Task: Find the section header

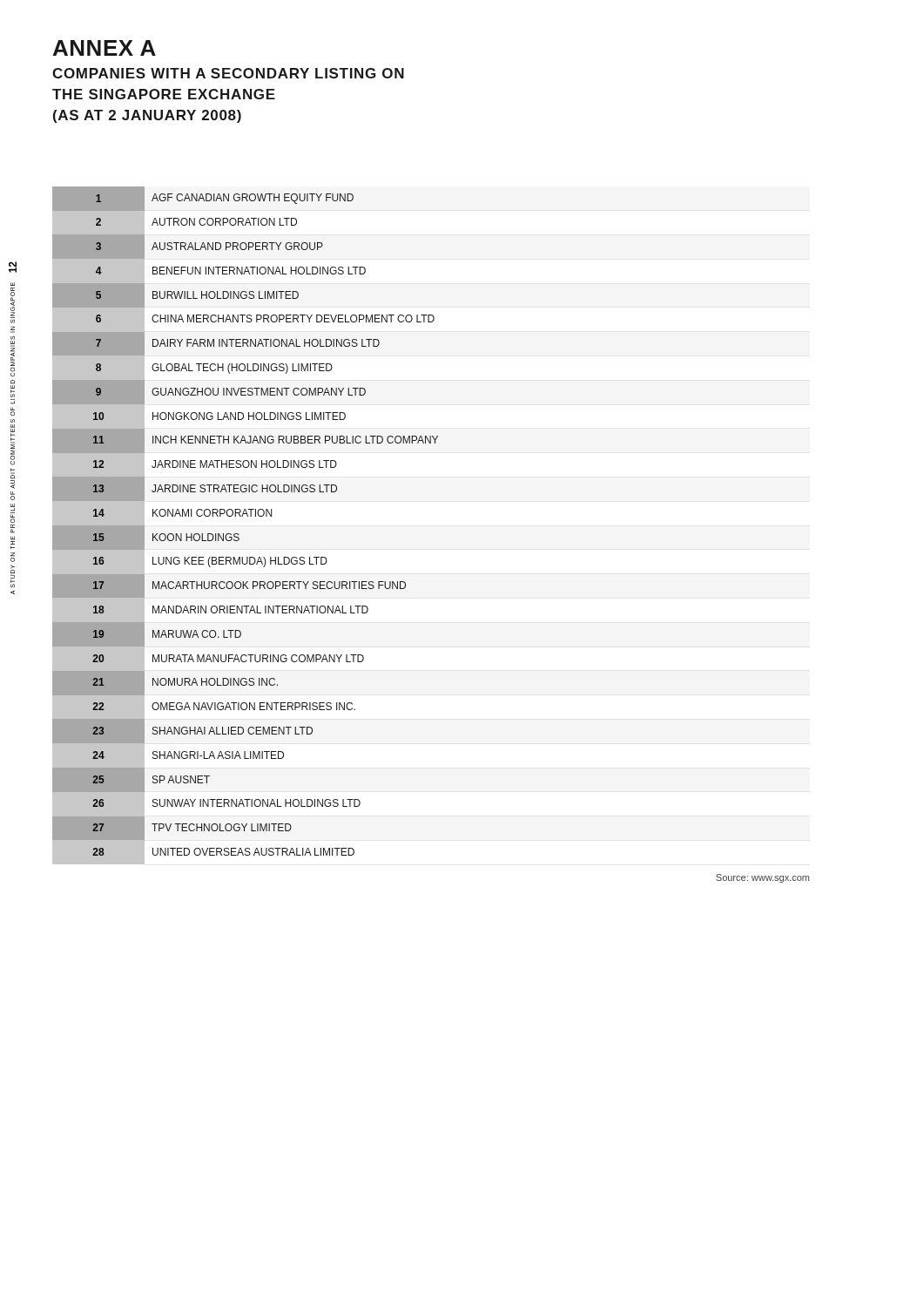Action: point(470,95)
